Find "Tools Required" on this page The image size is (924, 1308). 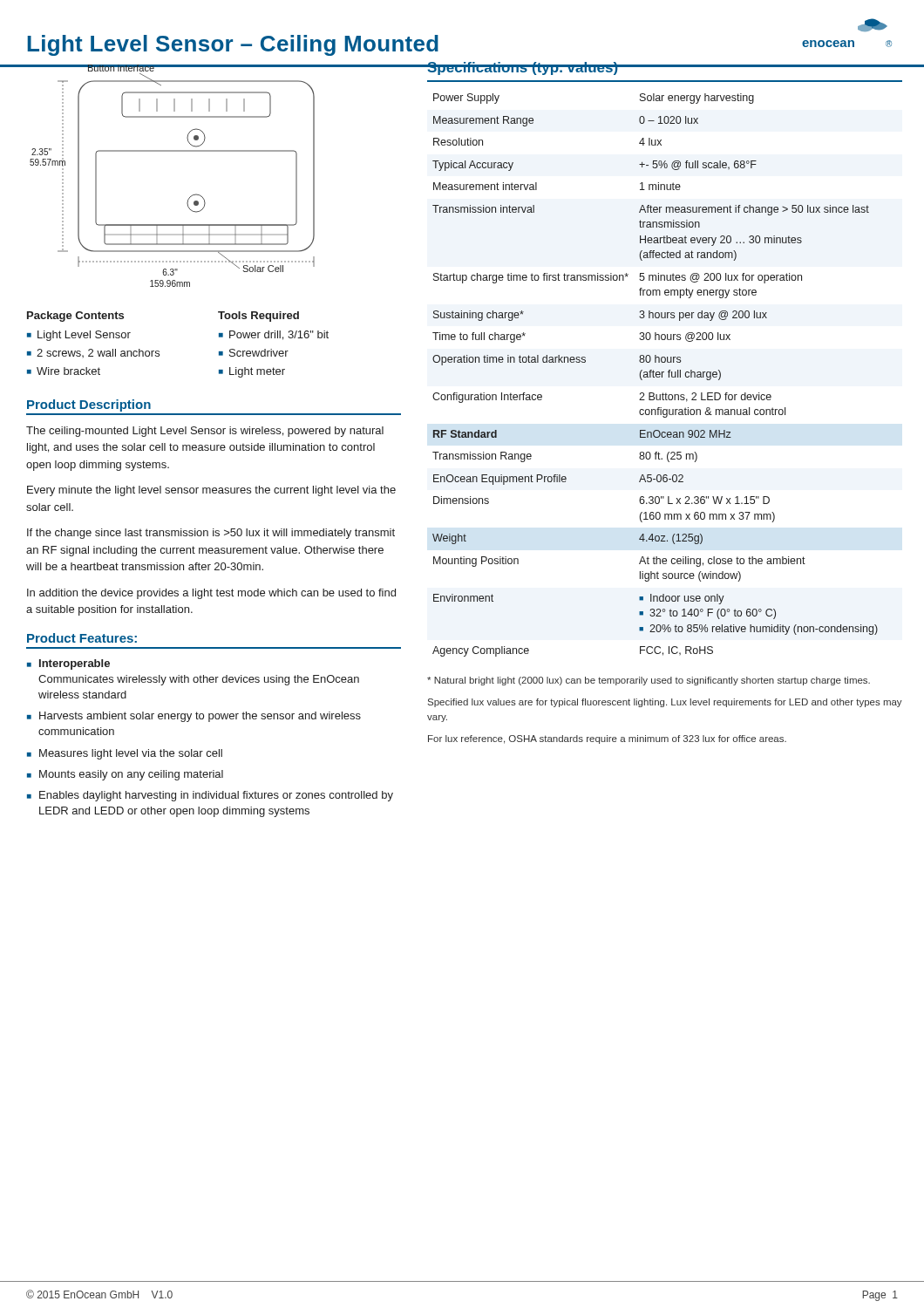[259, 315]
